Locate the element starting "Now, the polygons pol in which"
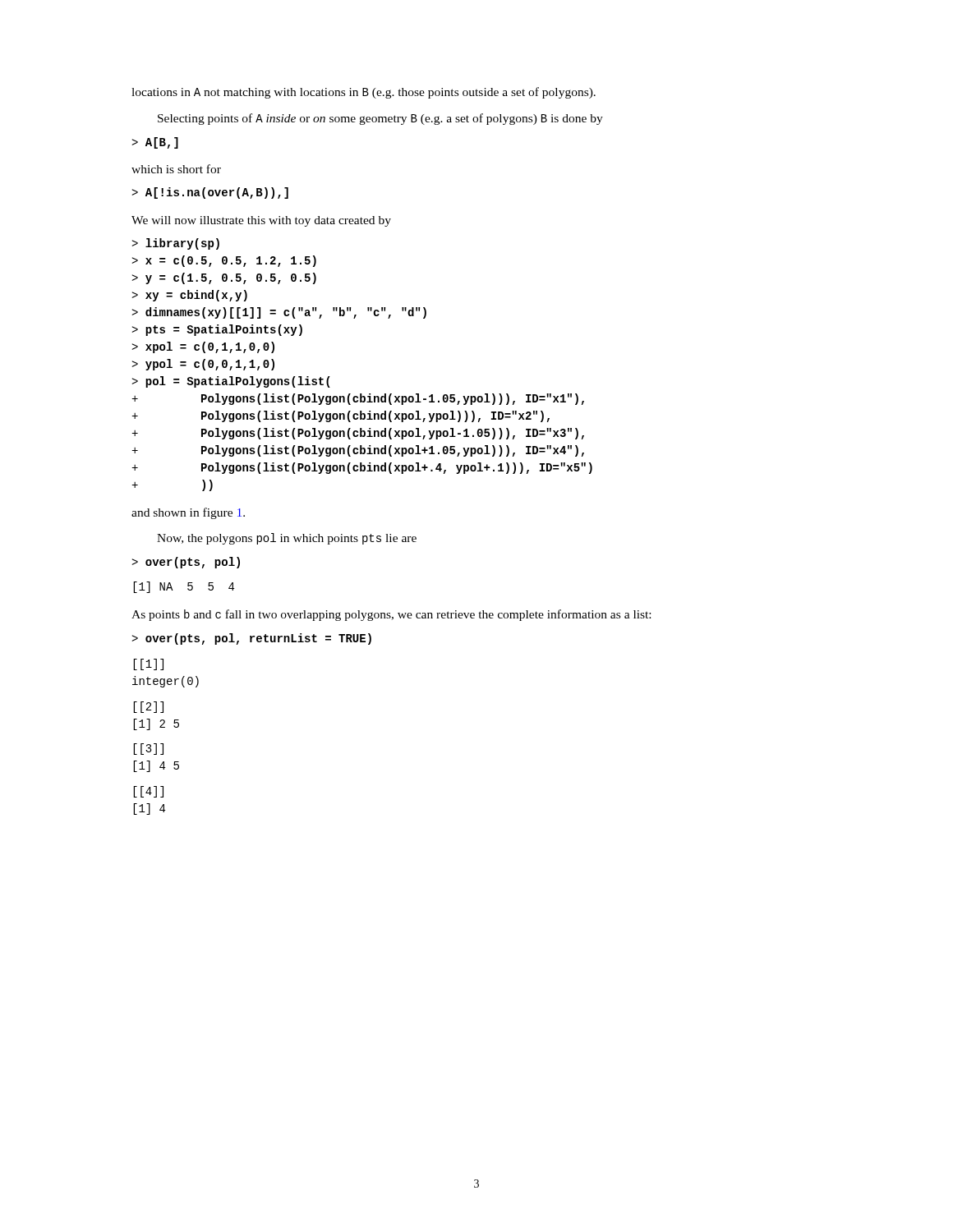This screenshot has height=1232, width=953. [287, 538]
